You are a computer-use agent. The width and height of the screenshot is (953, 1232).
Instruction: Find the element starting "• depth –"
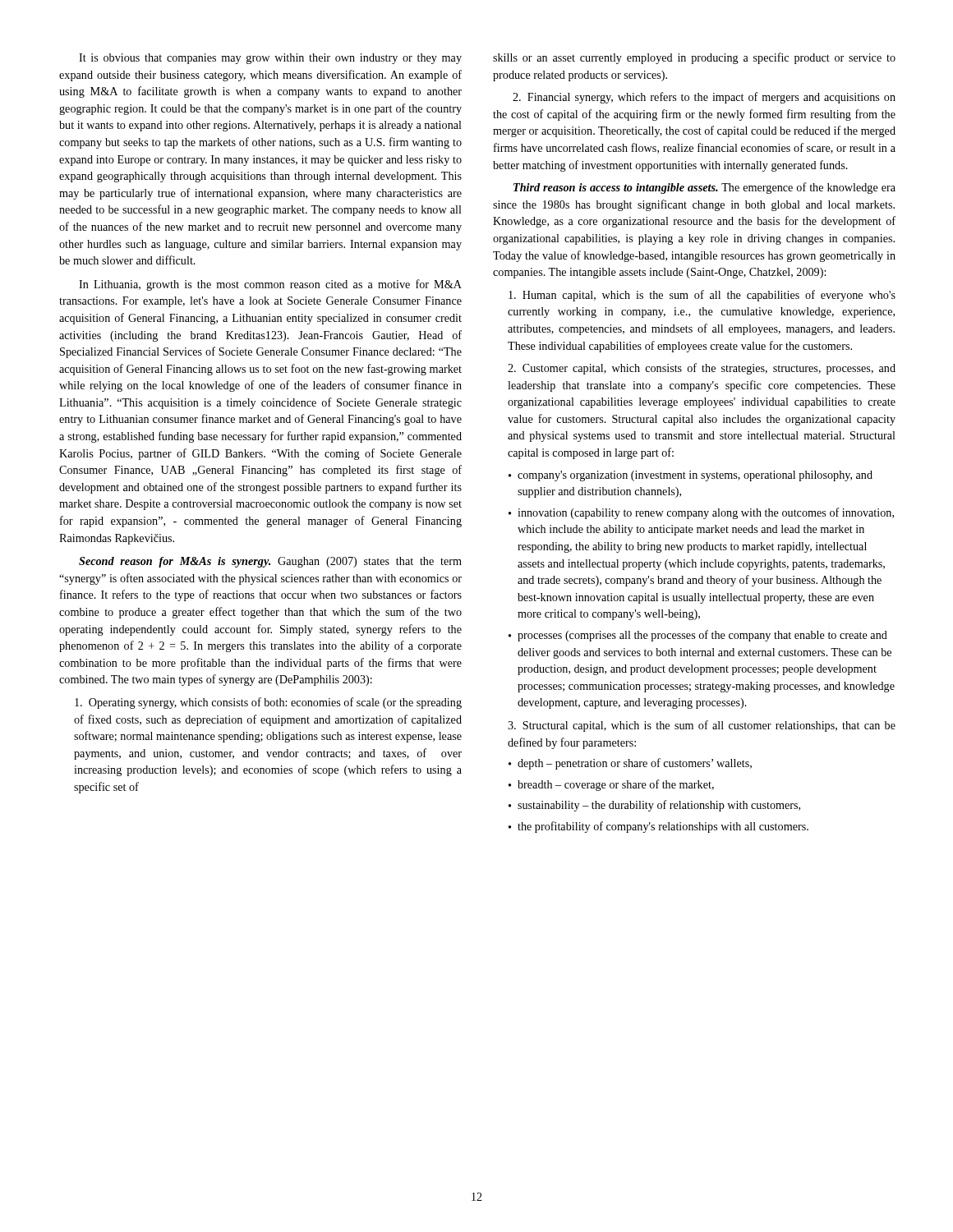pos(702,764)
